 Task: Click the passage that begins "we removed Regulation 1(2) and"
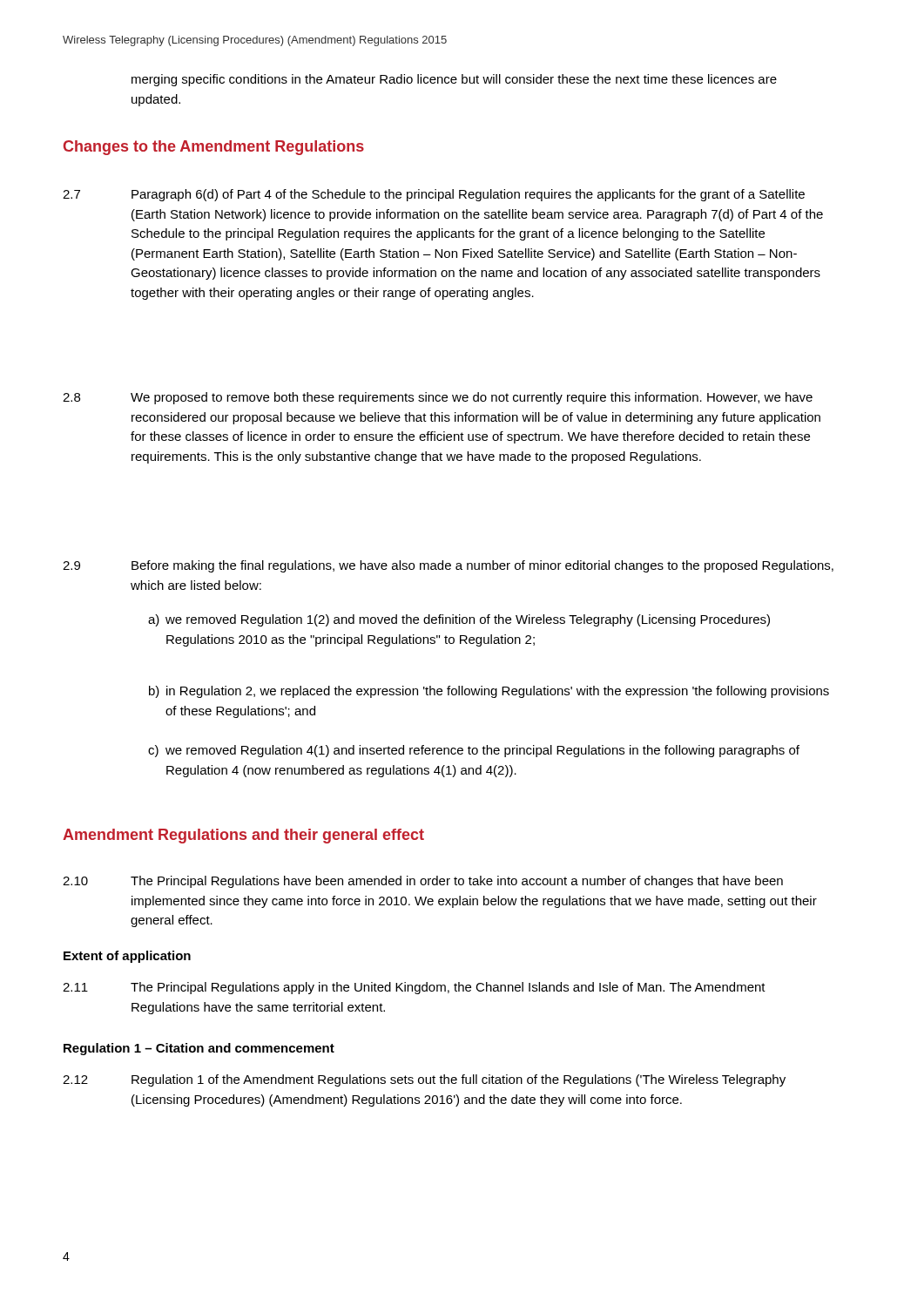[468, 629]
